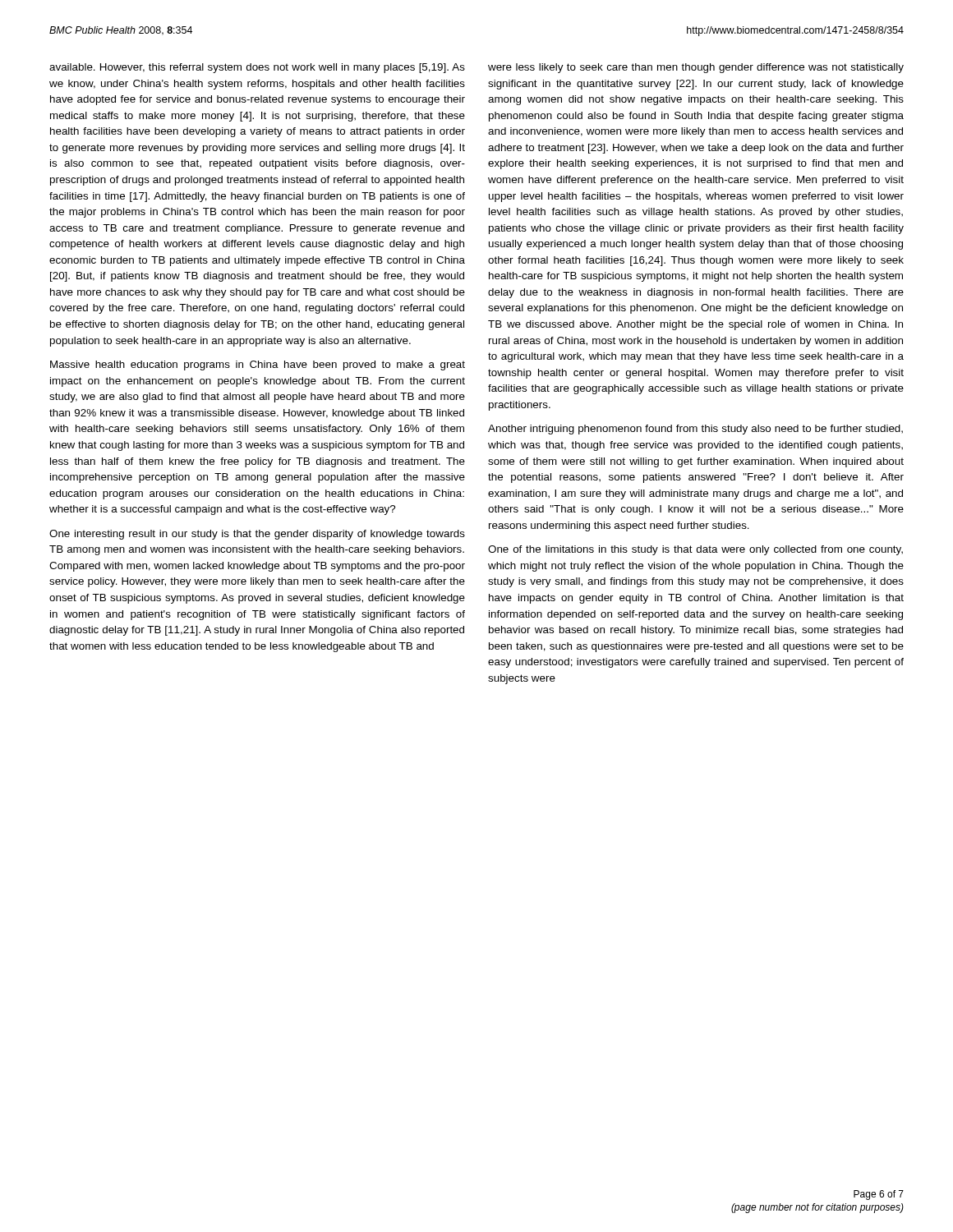Select the block starting "Massive health education programs in China have"

pyautogui.click(x=257, y=437)
